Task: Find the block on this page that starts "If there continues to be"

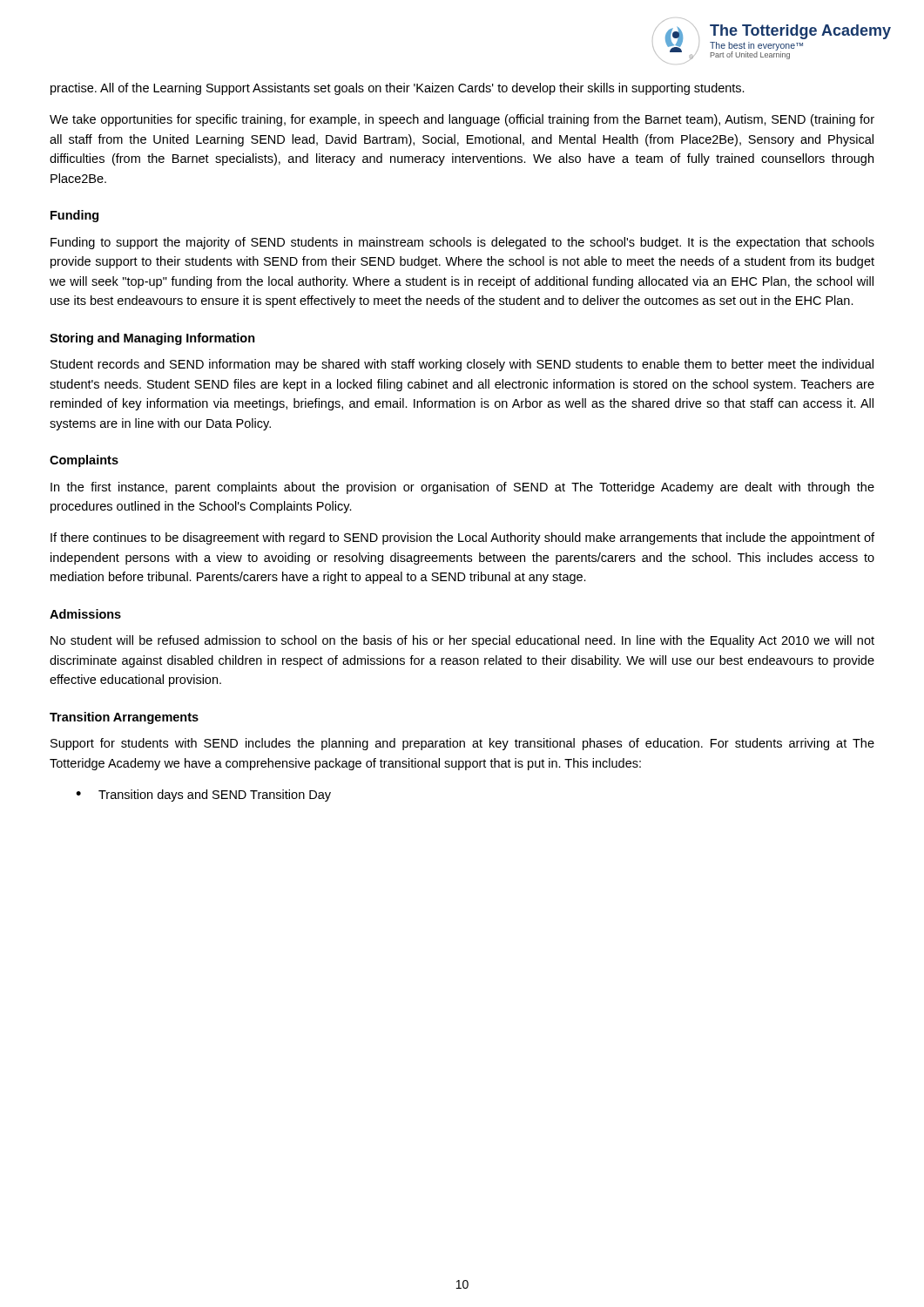Action: pyautogui.click(x=462, y=558)
